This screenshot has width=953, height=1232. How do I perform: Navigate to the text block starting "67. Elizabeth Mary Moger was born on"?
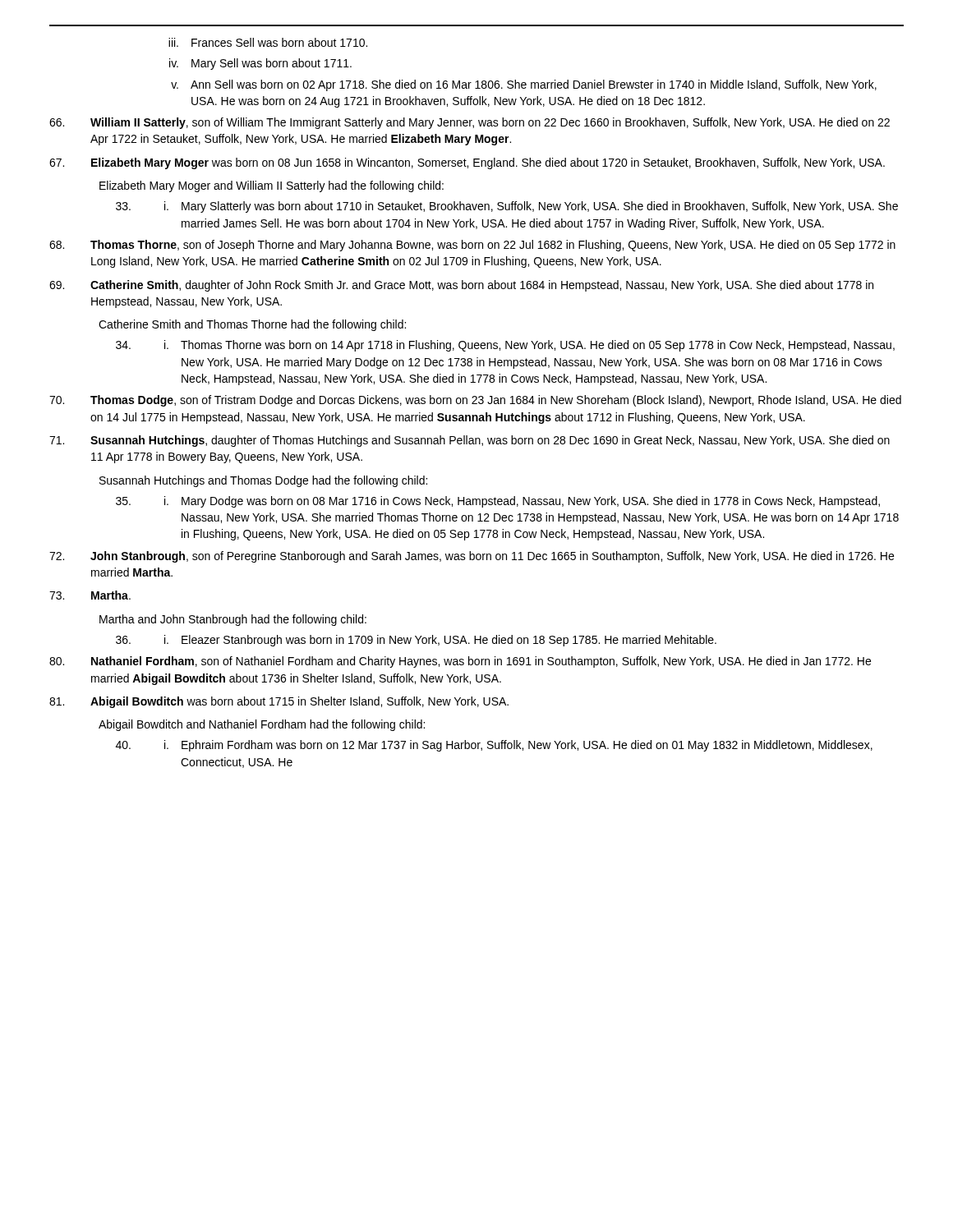pos(476,163)
